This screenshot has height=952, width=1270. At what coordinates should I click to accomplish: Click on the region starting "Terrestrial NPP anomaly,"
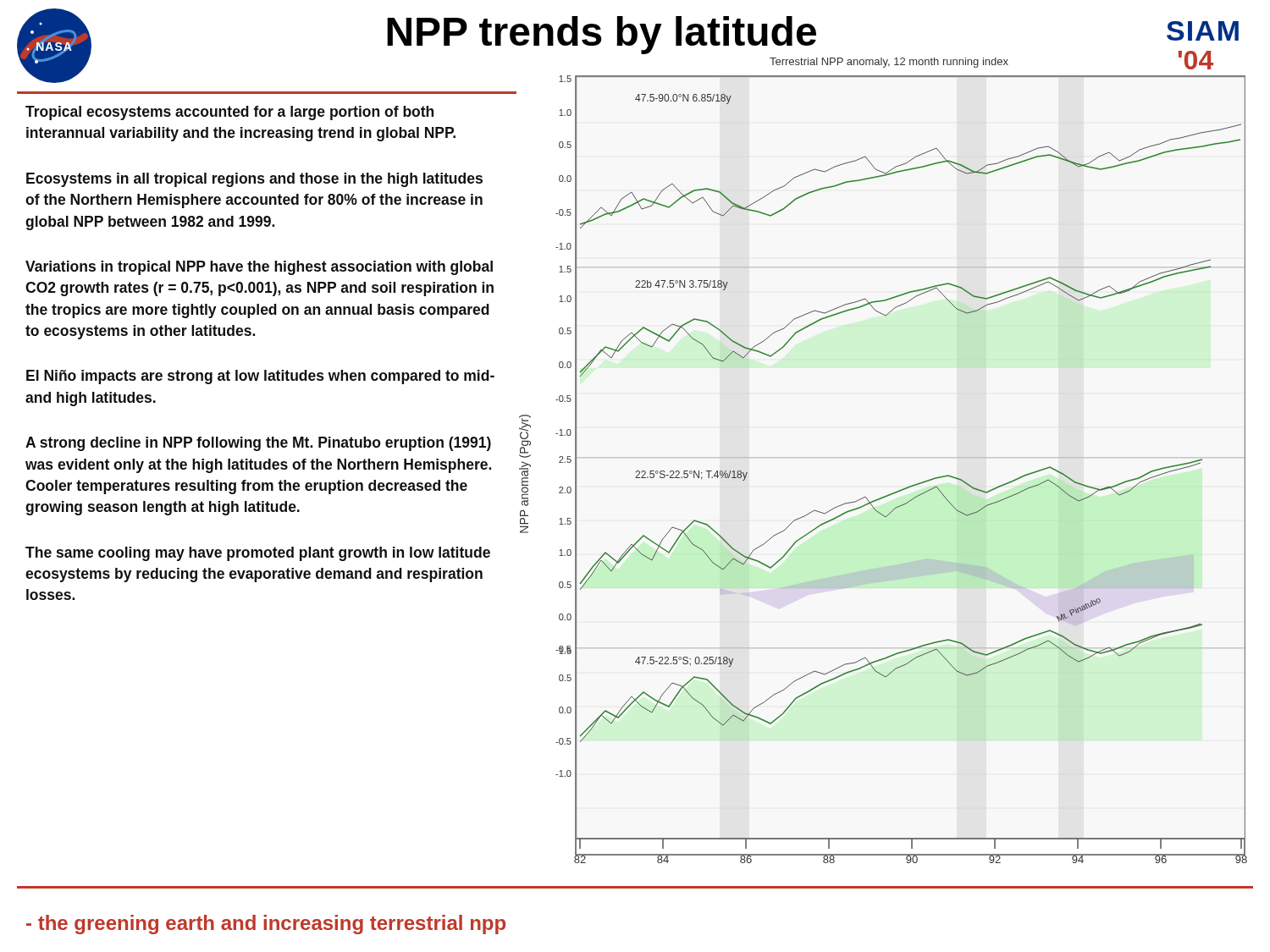click(x=889, y=61)
